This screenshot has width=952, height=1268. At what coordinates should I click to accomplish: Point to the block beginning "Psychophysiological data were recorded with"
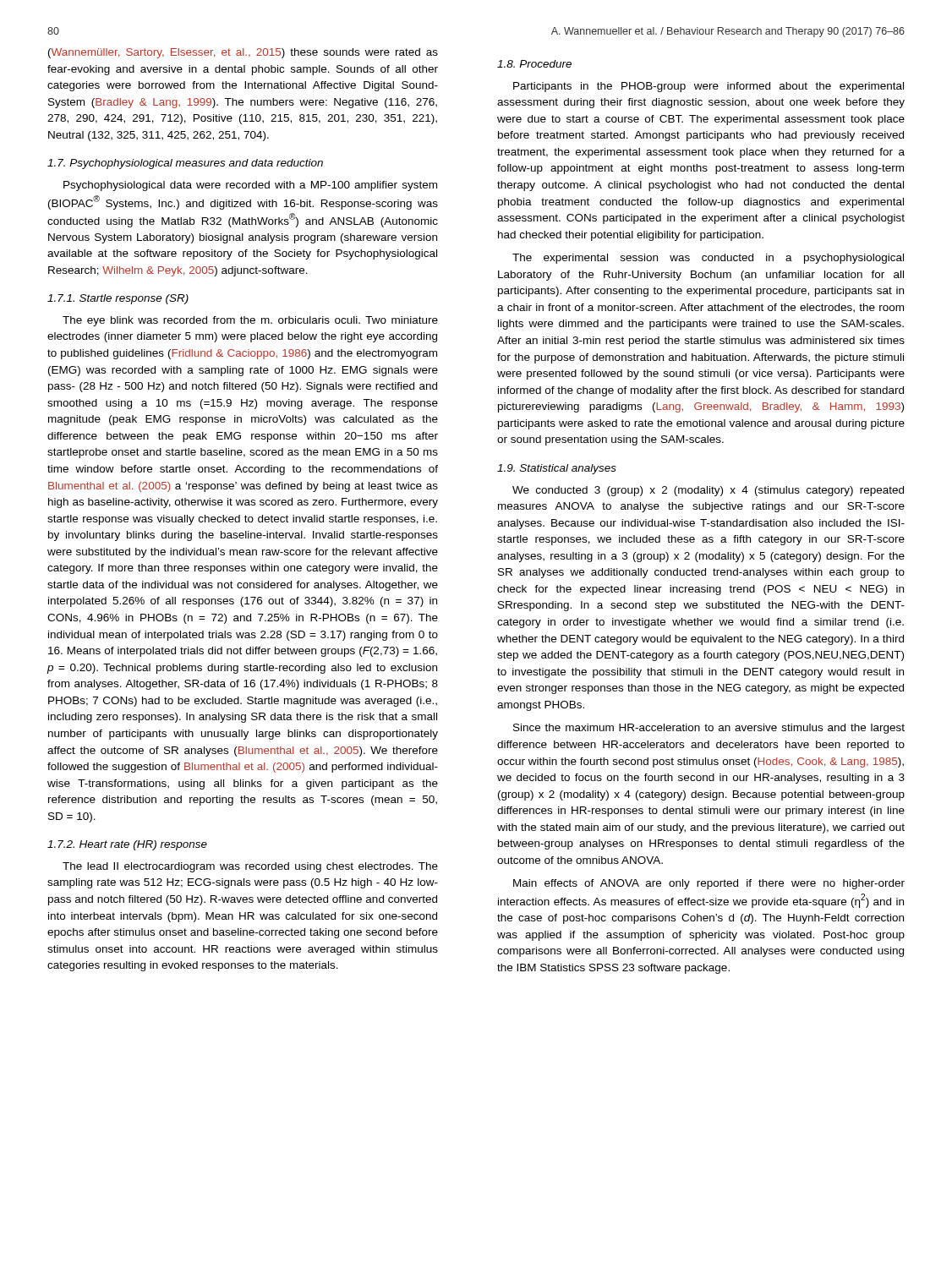coord(243,227)
